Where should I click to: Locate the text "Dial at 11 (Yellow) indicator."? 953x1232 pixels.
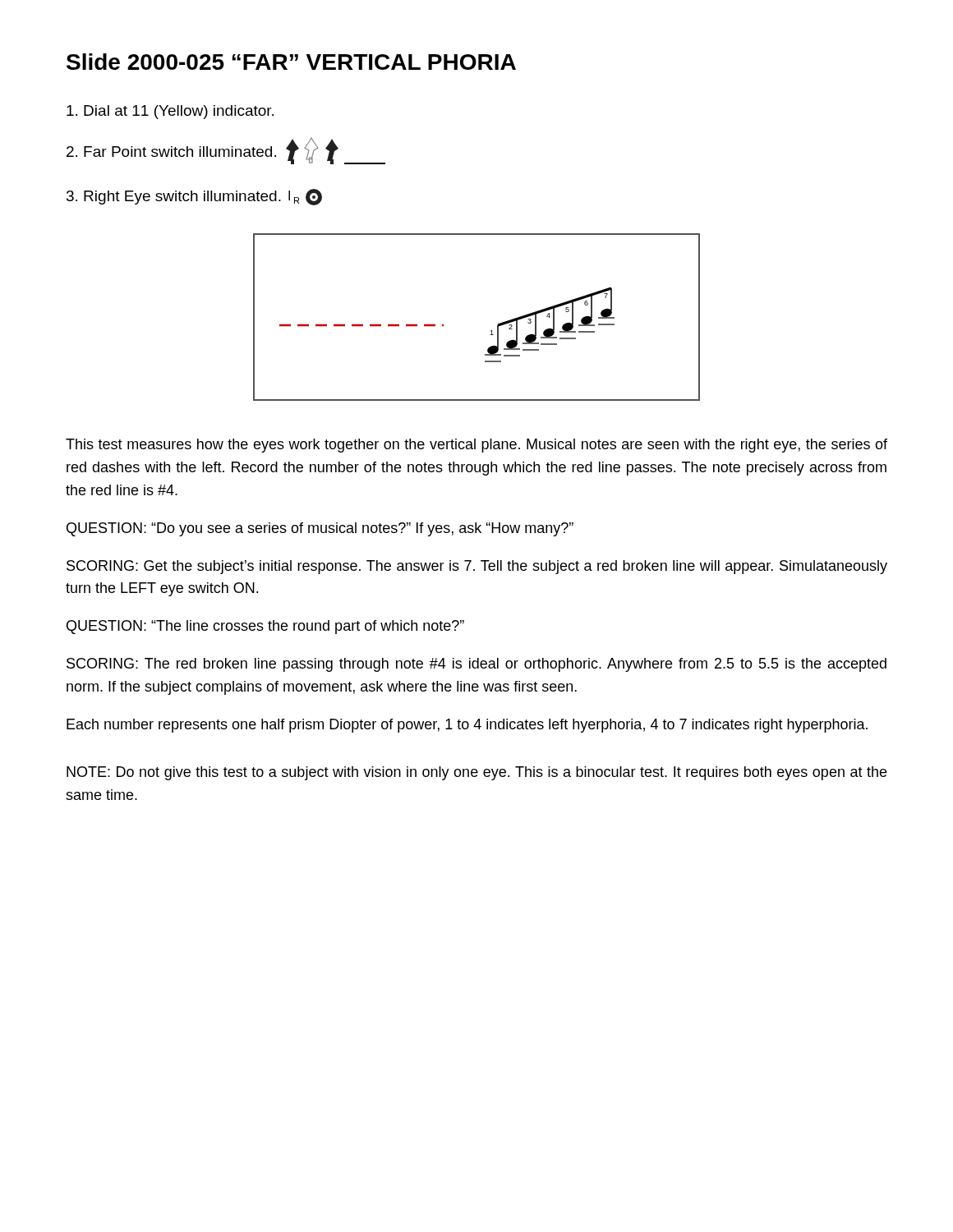tap(170, 111)
